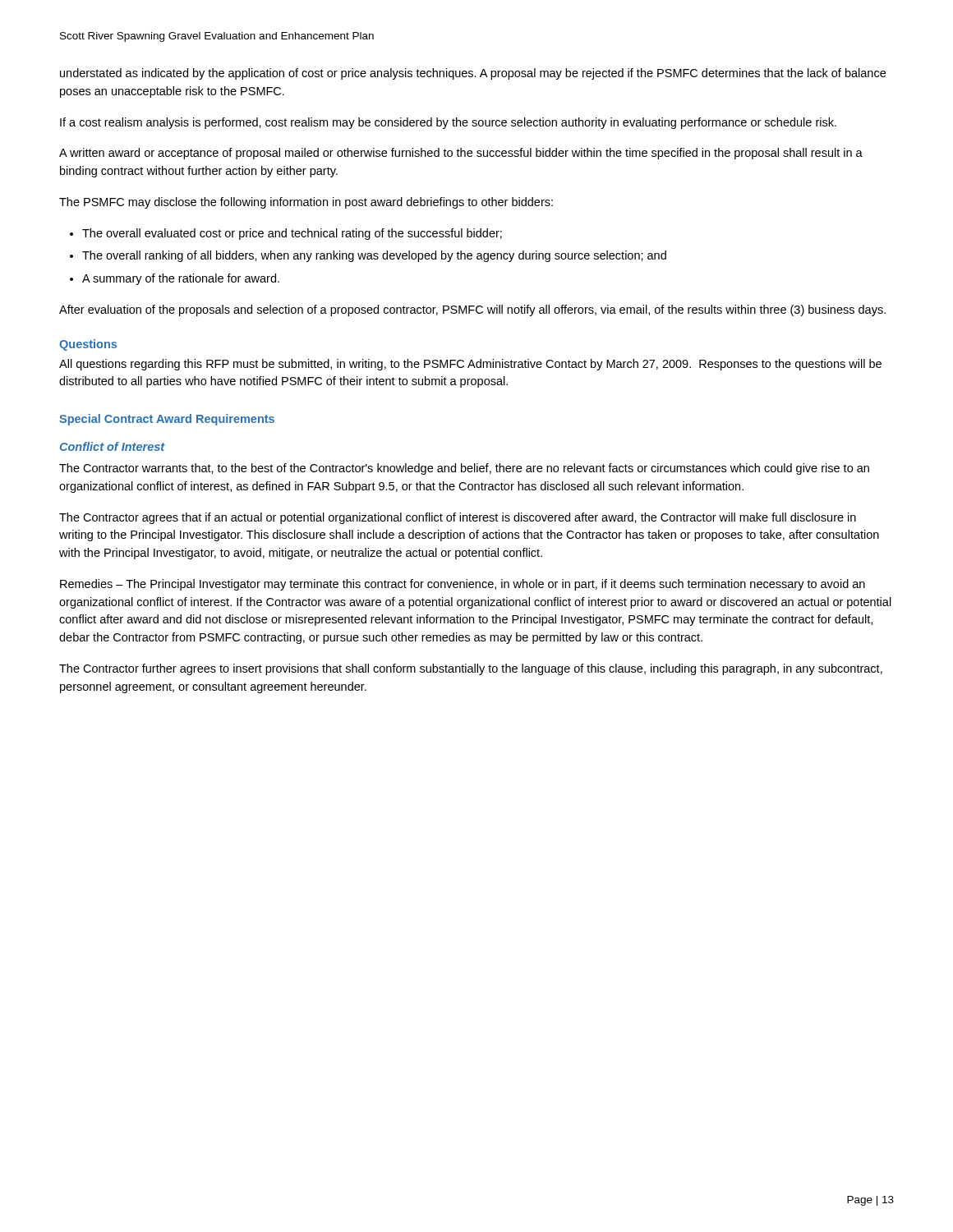The image size is (953, 1232).
Task: Find the block on this page that starts "The Contractor warrants that, to the best"
Action: pos(476,478)
